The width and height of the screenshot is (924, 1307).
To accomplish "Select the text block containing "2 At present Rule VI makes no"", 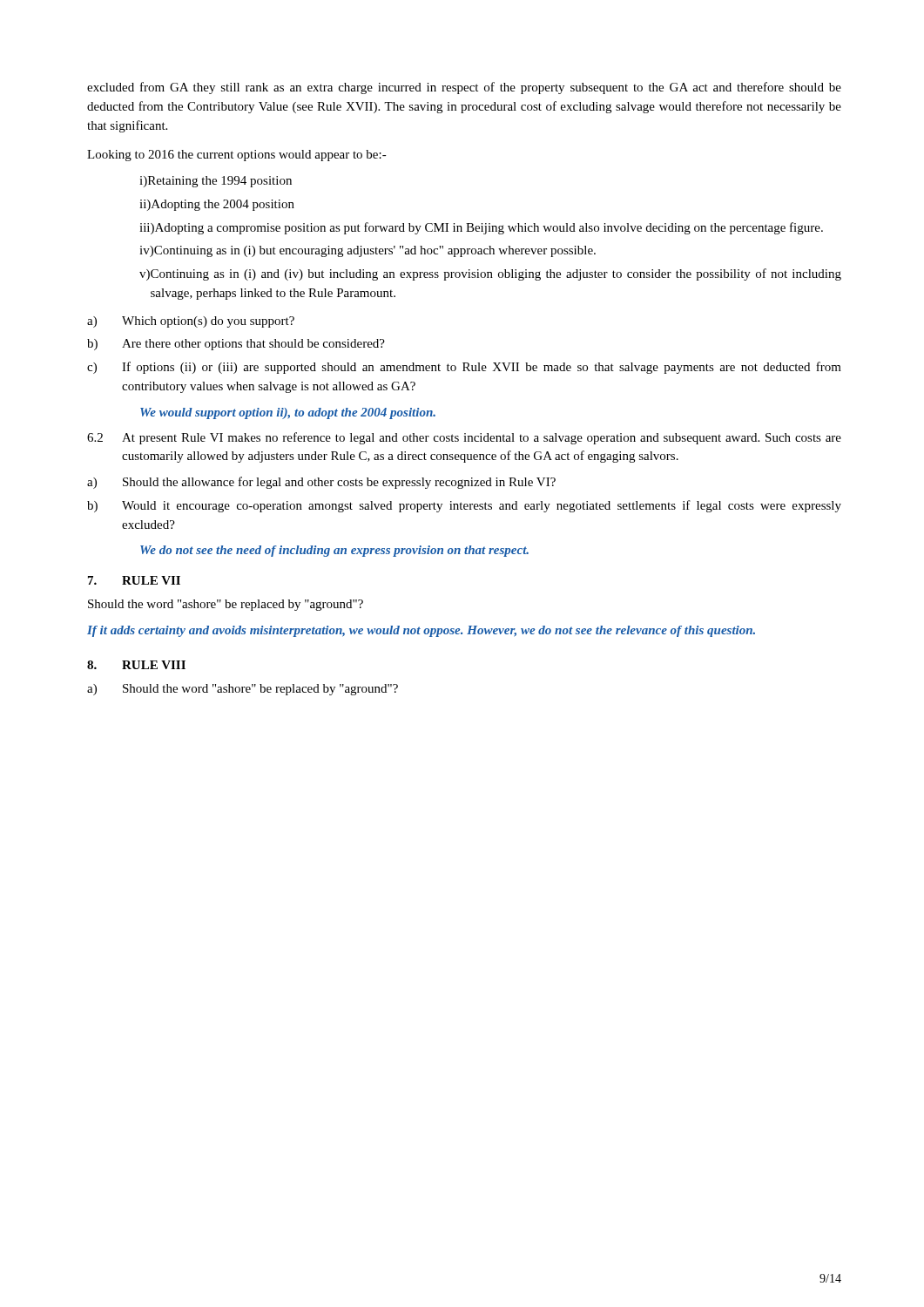I will (x=464, y=447).
